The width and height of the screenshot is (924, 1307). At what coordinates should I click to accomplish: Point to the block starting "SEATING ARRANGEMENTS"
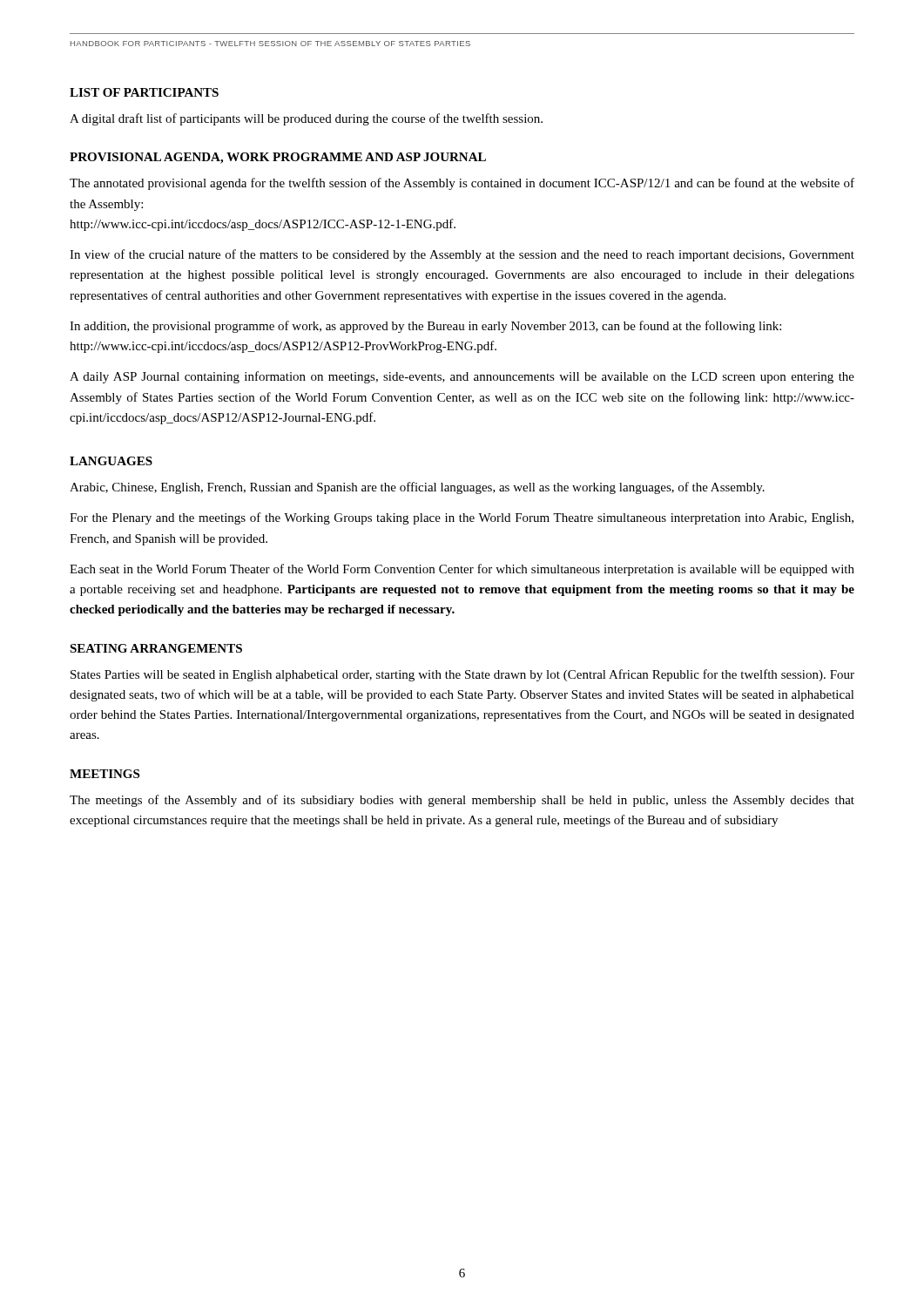[x=156, y=648]
